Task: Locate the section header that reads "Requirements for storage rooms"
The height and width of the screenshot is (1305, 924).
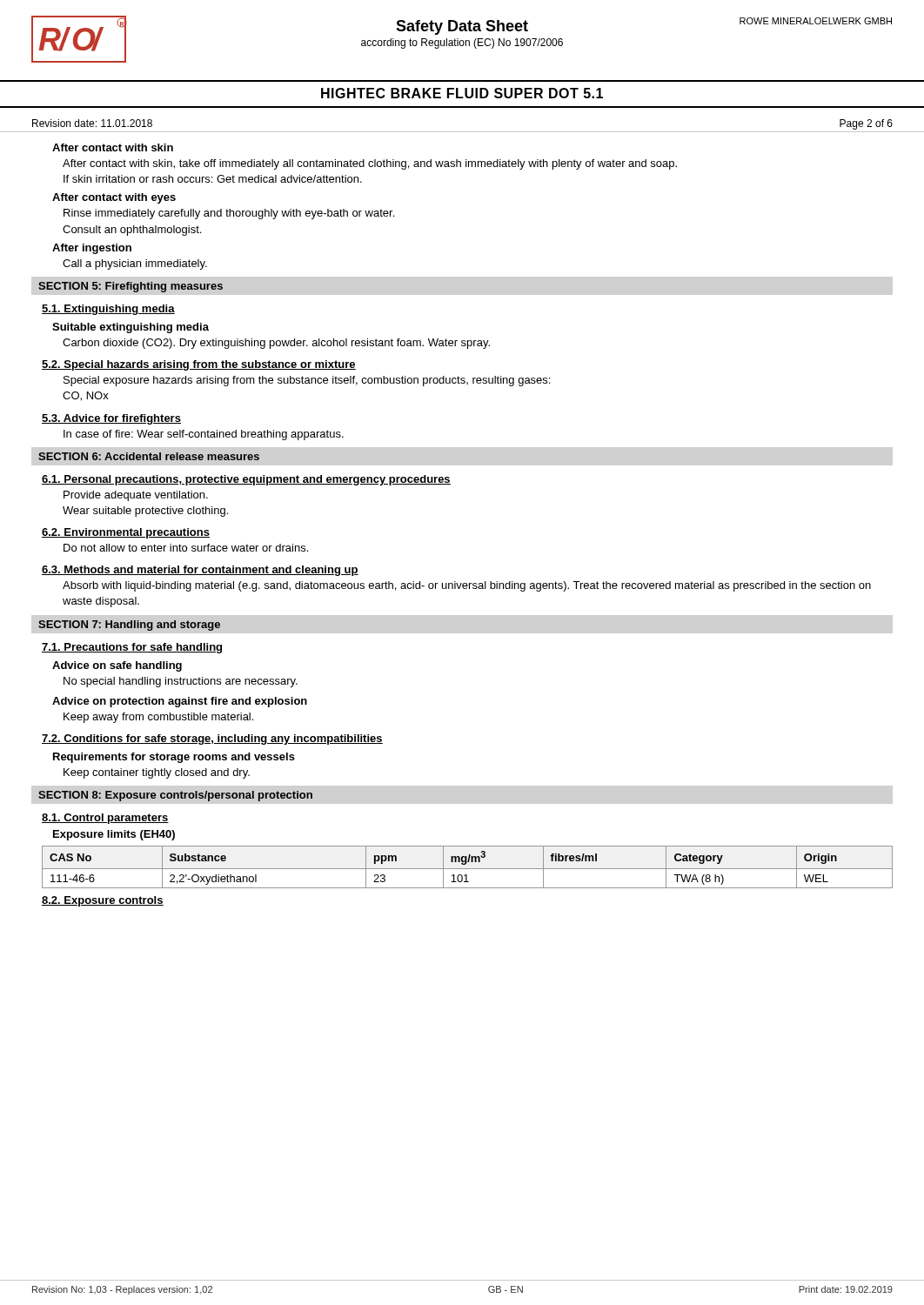Action: point(174,757)
